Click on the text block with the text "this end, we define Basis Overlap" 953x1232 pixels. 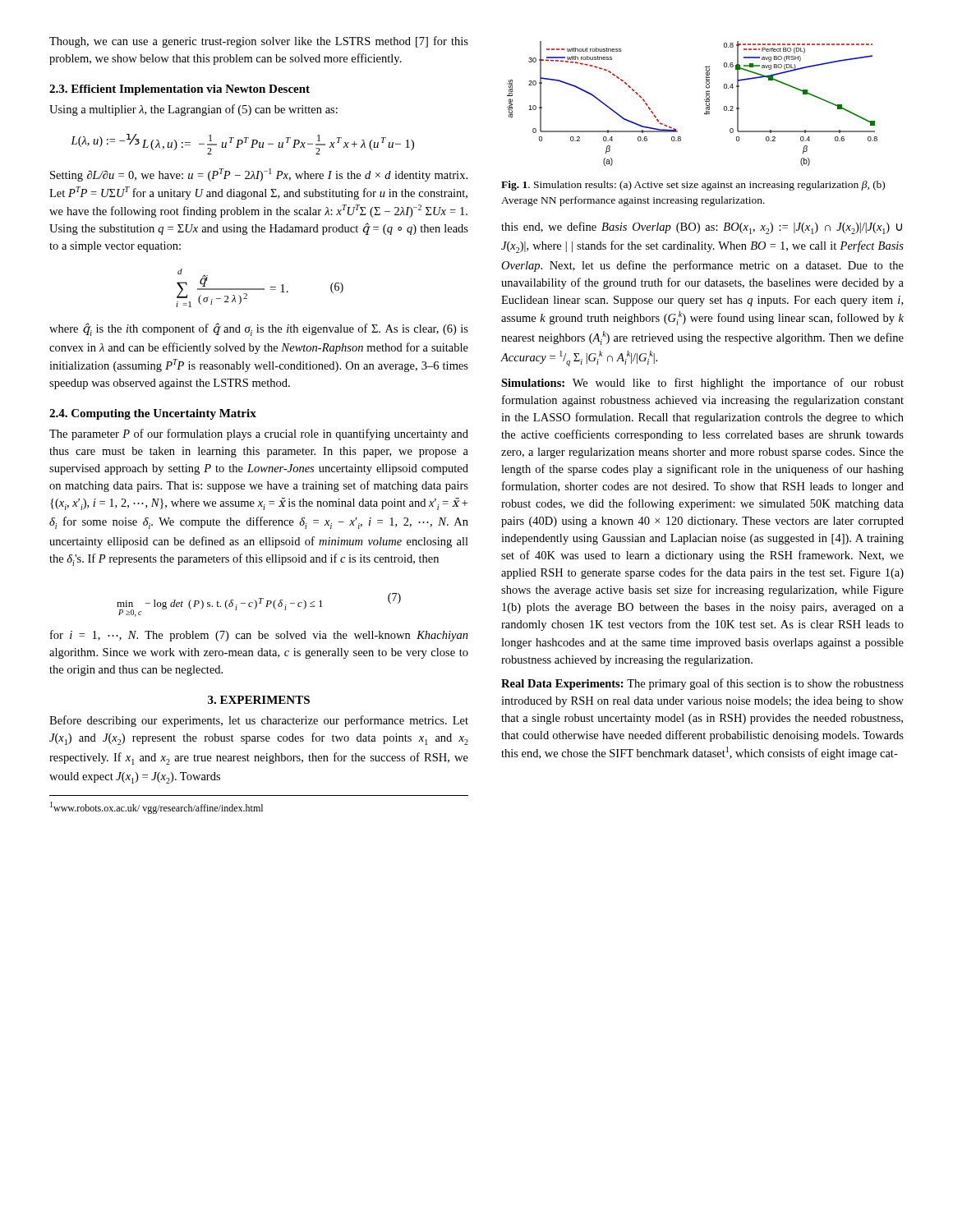702,293
